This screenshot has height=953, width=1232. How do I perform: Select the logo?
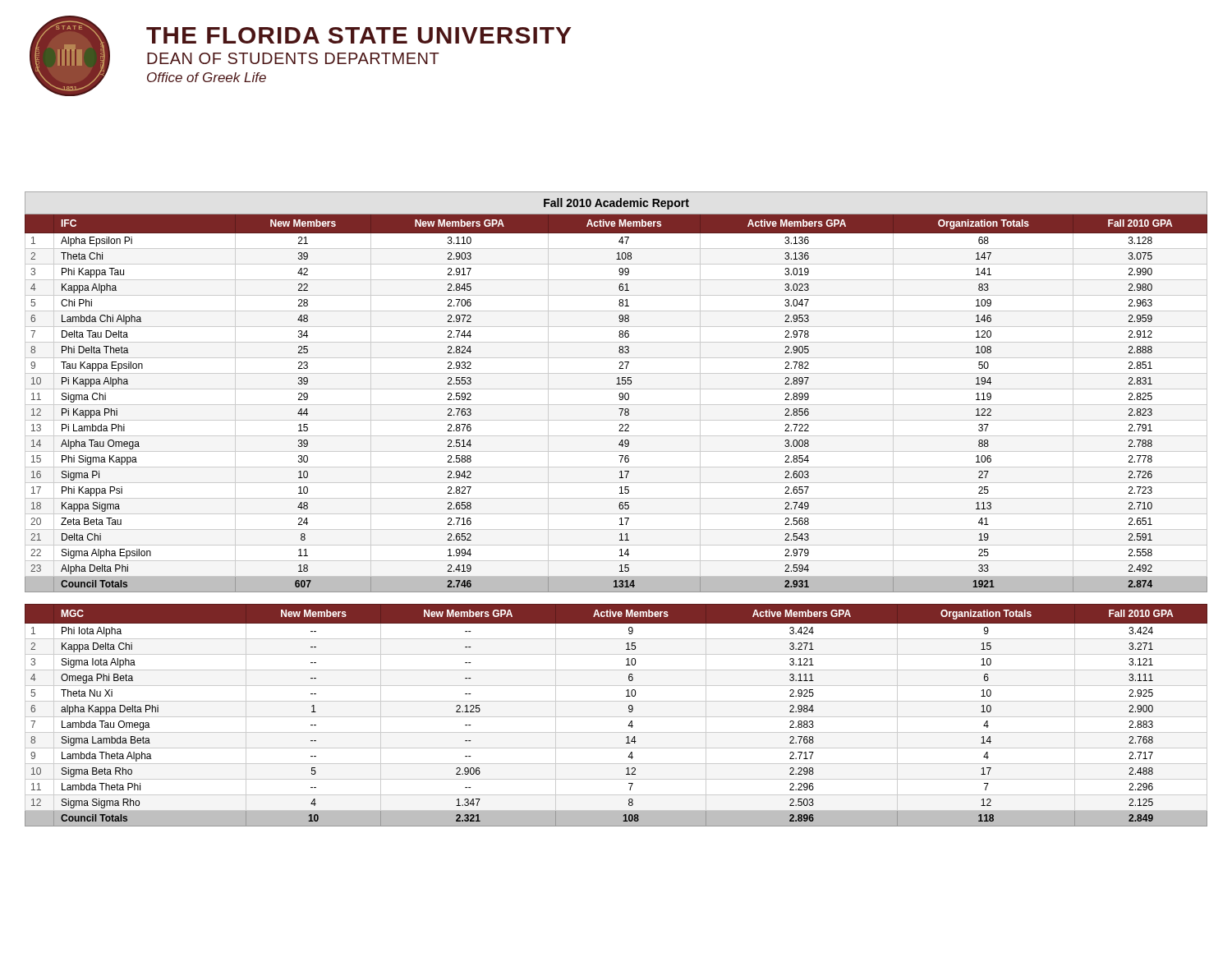[70, 56]
